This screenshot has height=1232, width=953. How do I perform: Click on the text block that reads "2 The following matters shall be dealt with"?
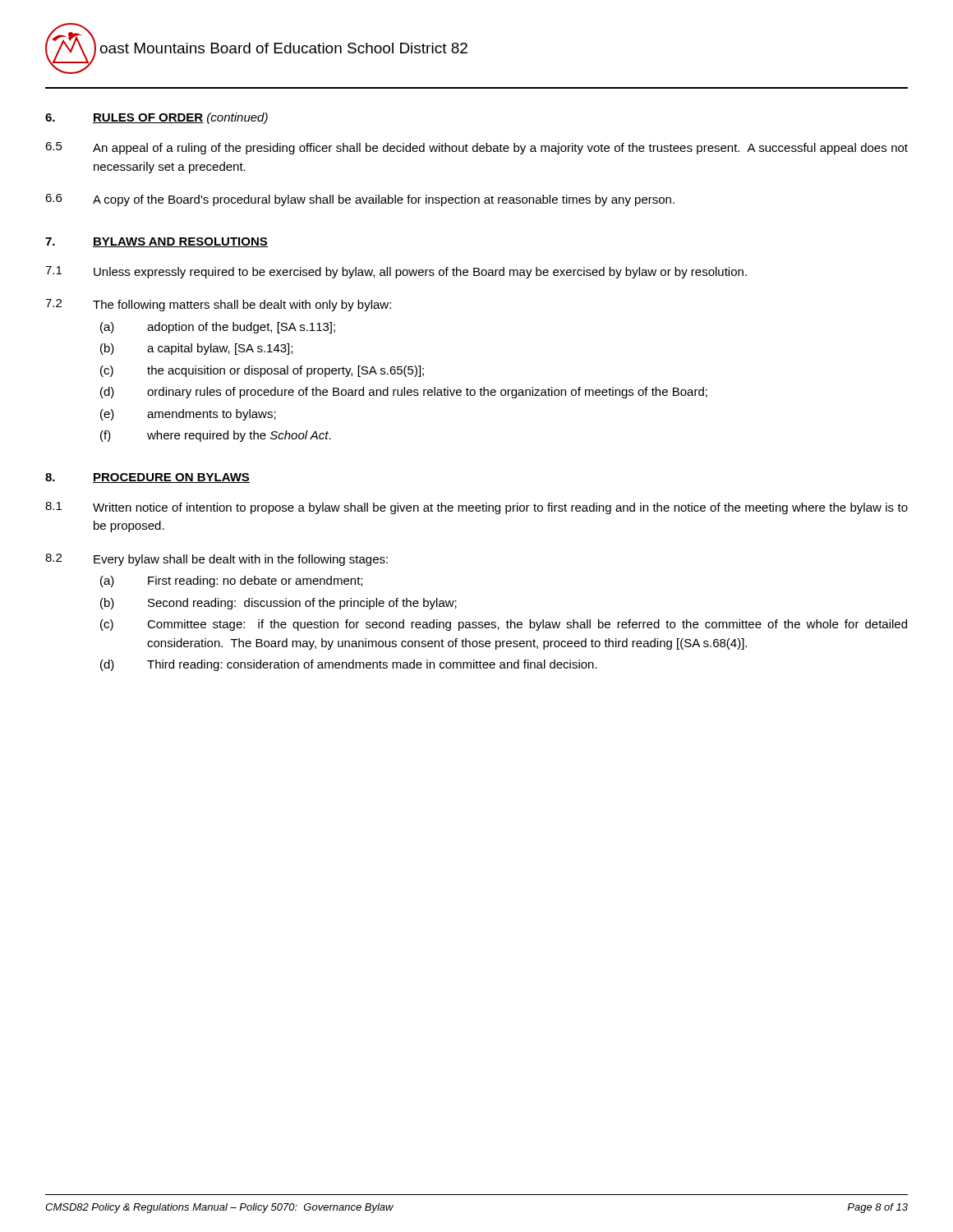(x=218, y=305)
